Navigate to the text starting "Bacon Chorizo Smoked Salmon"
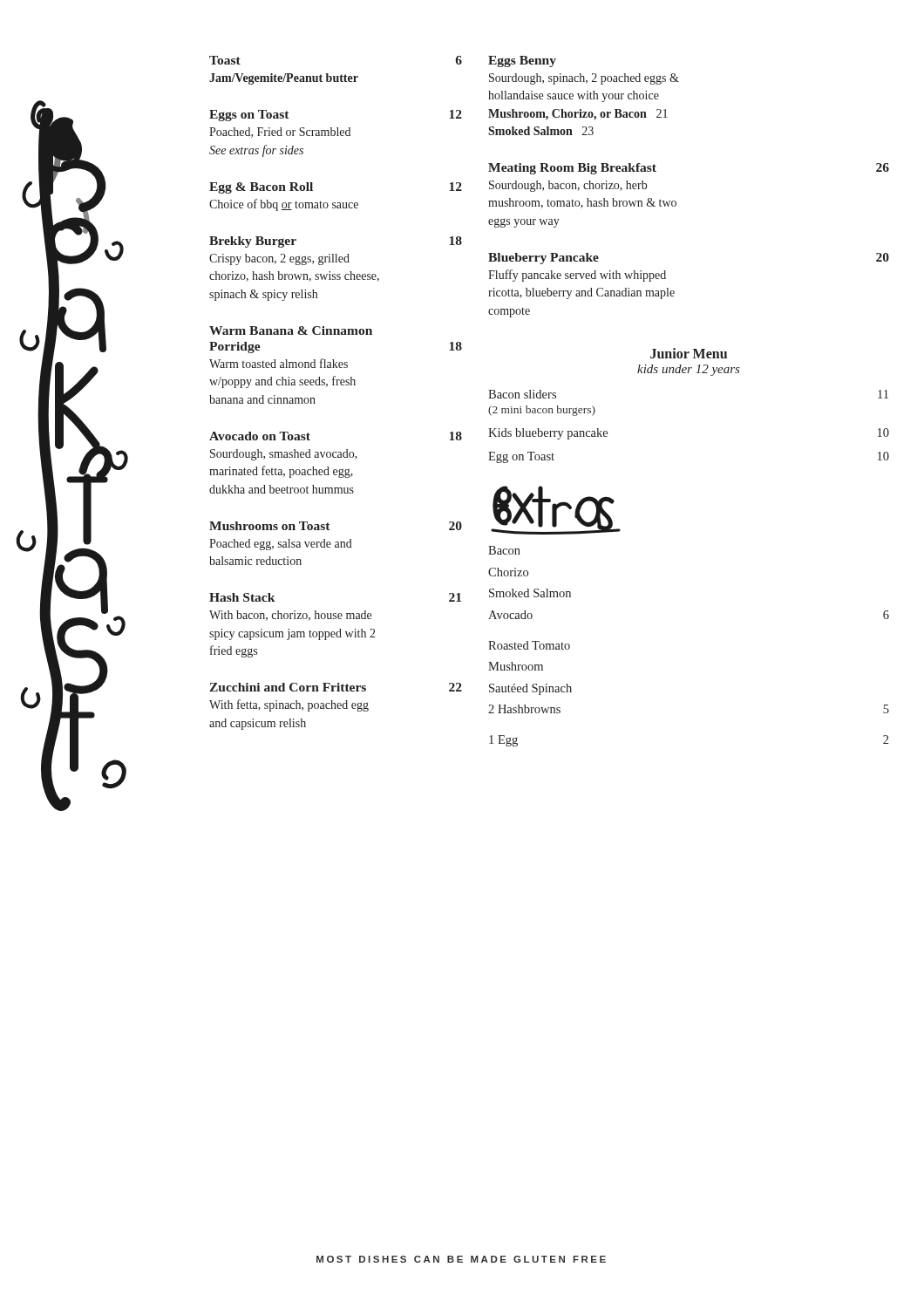Image resolution: width=924 pixels, height=1308 pixels. 504,550
